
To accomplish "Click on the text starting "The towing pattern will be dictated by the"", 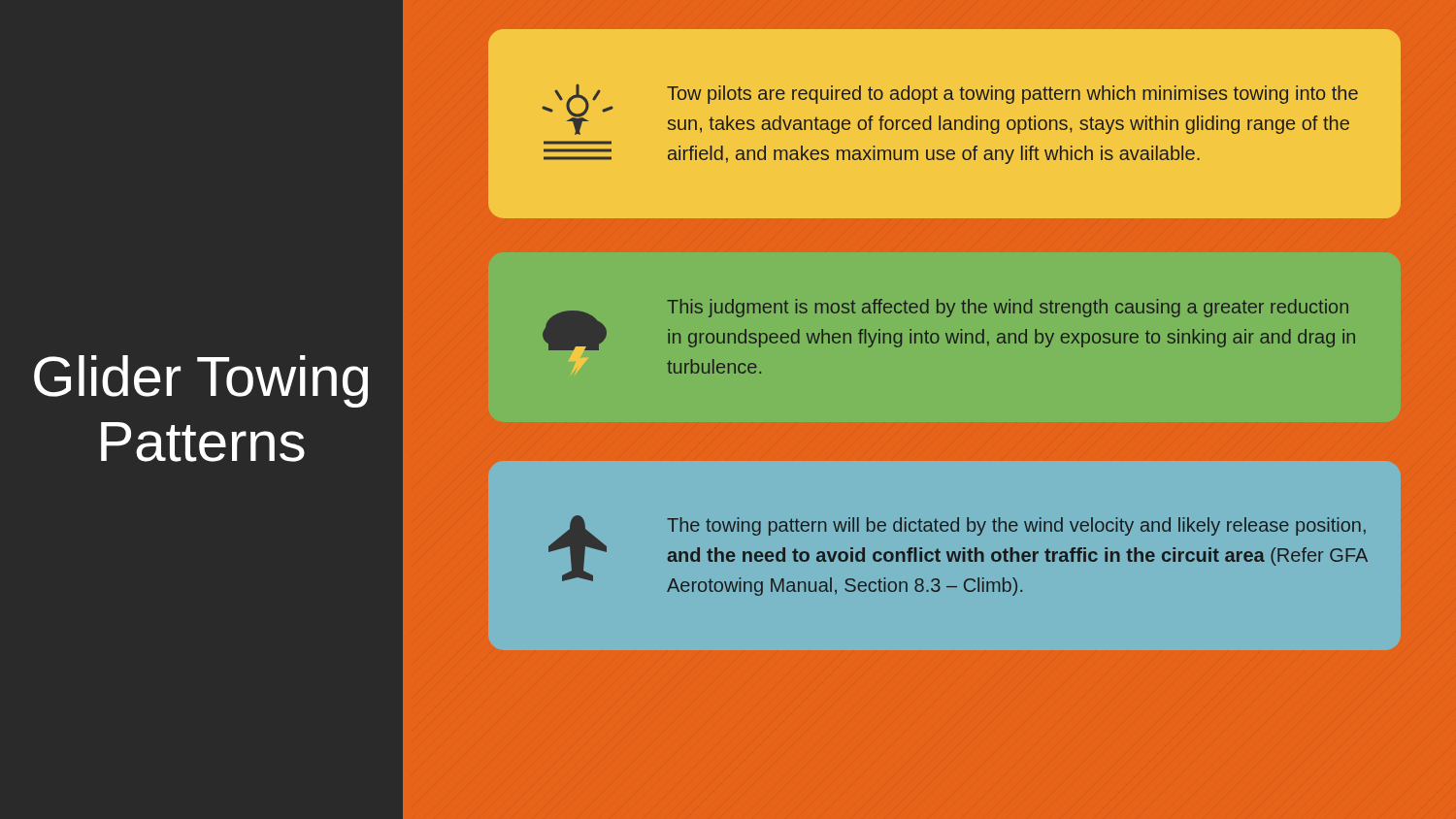I will point(945,556).
